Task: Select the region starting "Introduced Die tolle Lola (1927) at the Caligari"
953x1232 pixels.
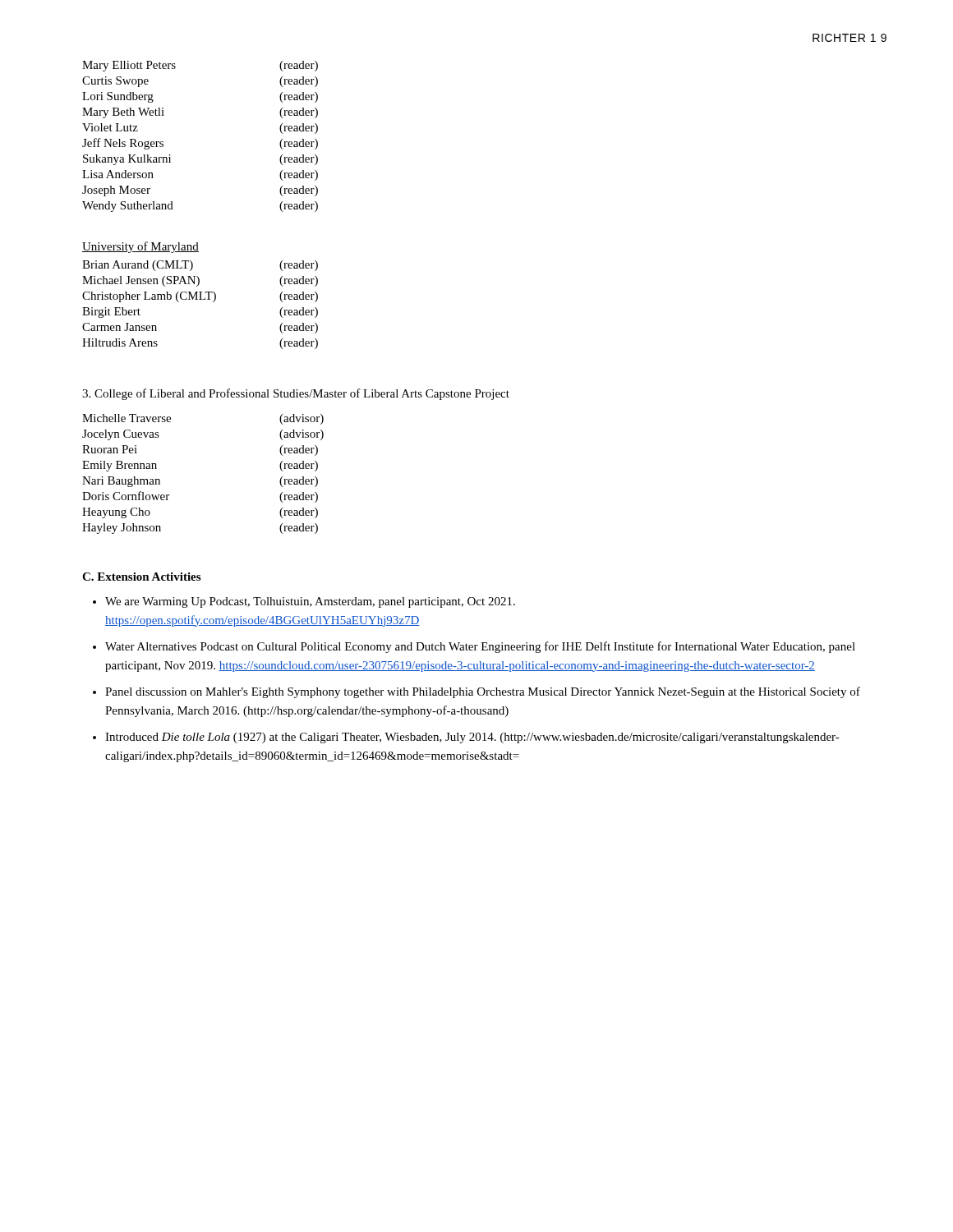Action: [x=472, y=746]
